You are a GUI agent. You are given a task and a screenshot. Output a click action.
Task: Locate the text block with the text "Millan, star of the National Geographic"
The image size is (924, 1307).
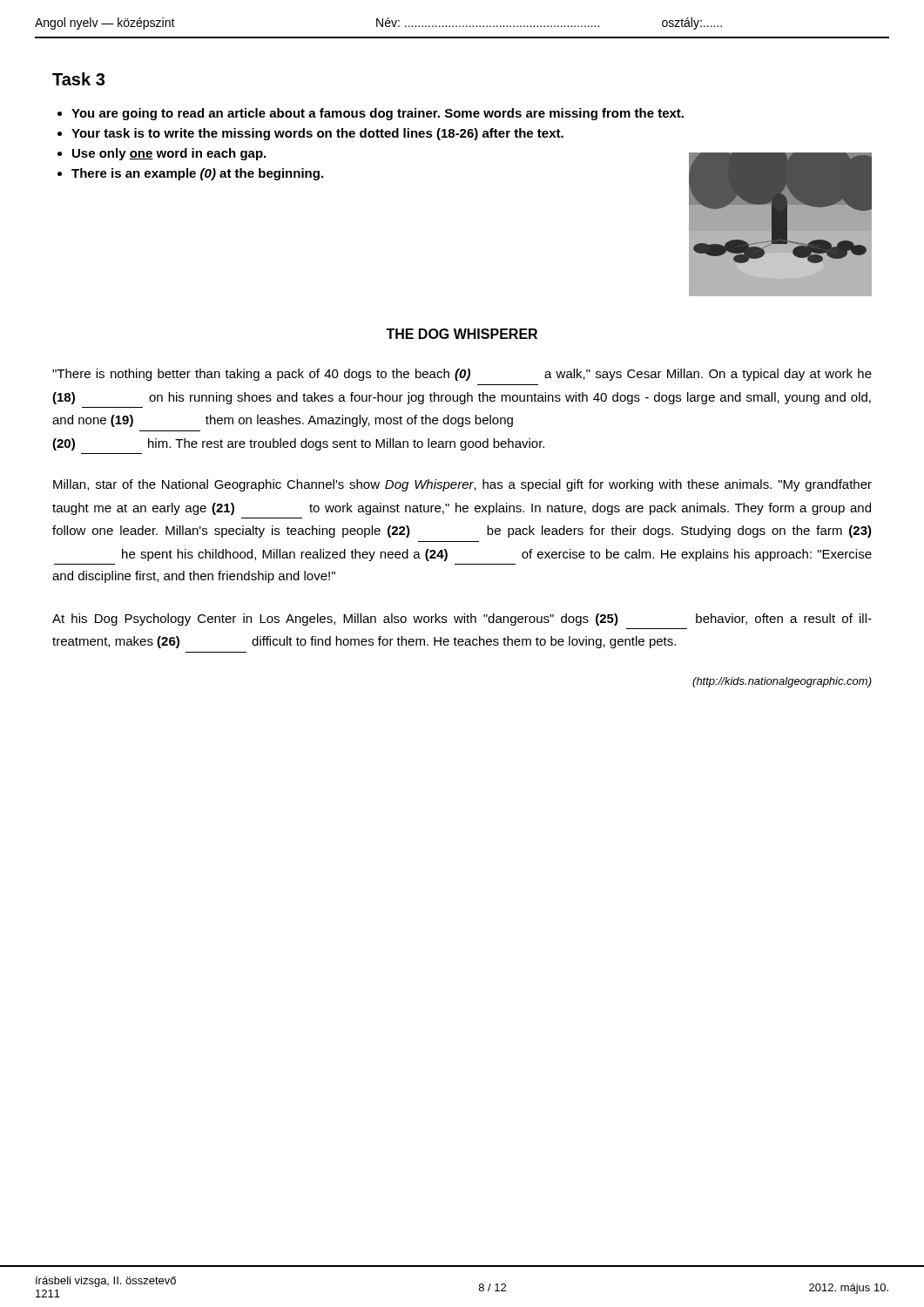pos(462,530)
